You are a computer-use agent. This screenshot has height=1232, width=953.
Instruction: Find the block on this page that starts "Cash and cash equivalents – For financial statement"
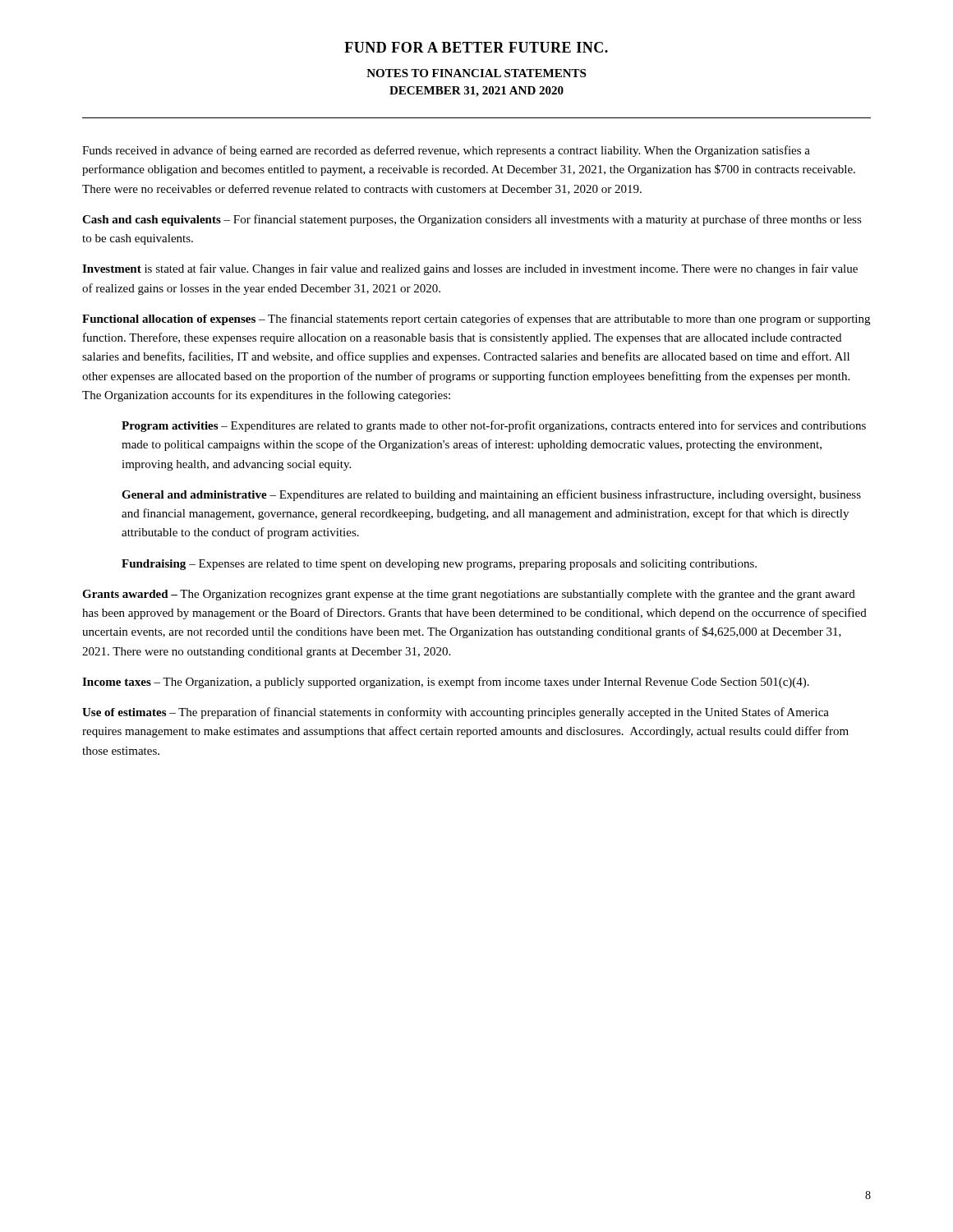click(472, 229)
